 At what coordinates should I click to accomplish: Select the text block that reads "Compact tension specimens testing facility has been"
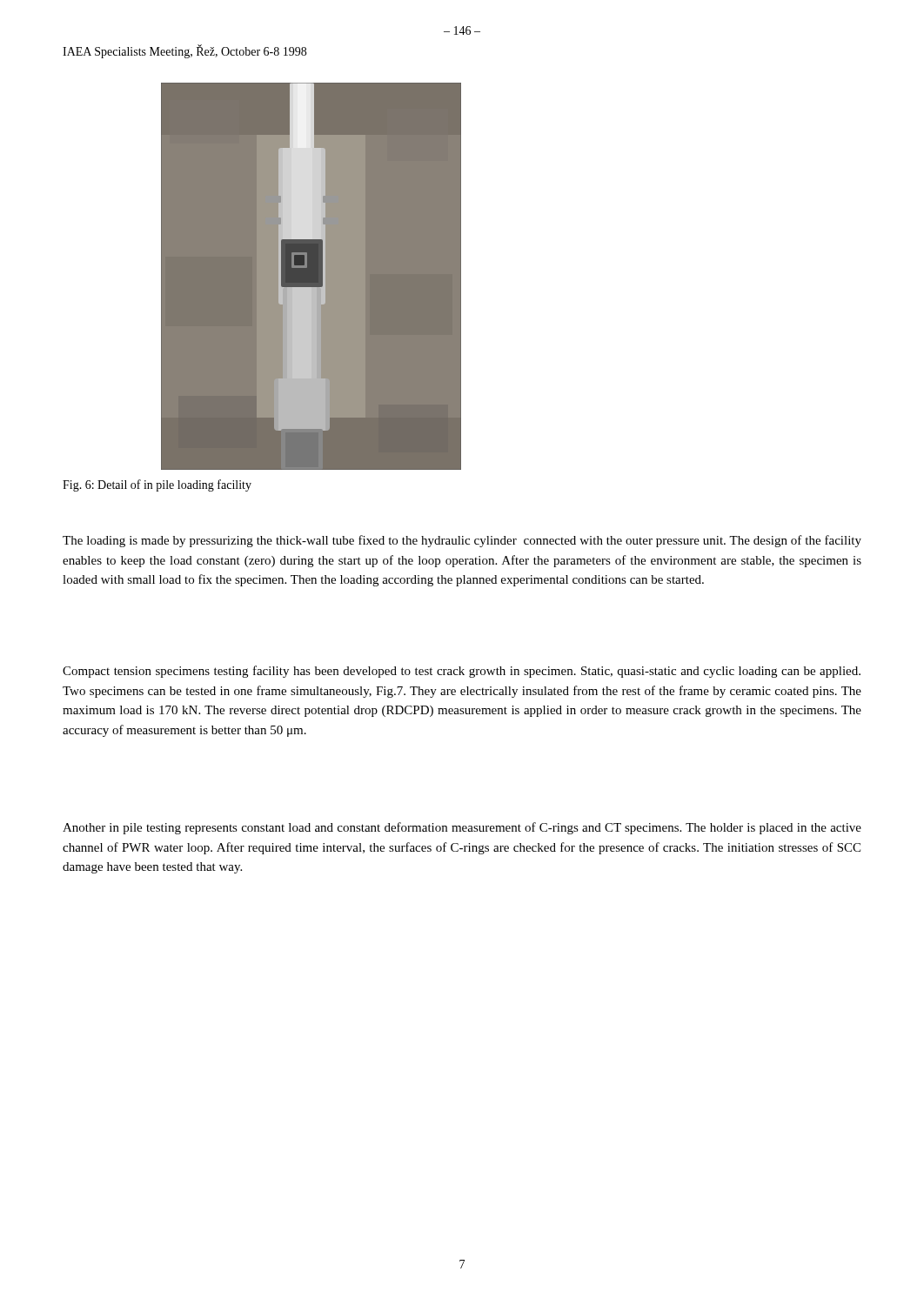pos(462,700)
